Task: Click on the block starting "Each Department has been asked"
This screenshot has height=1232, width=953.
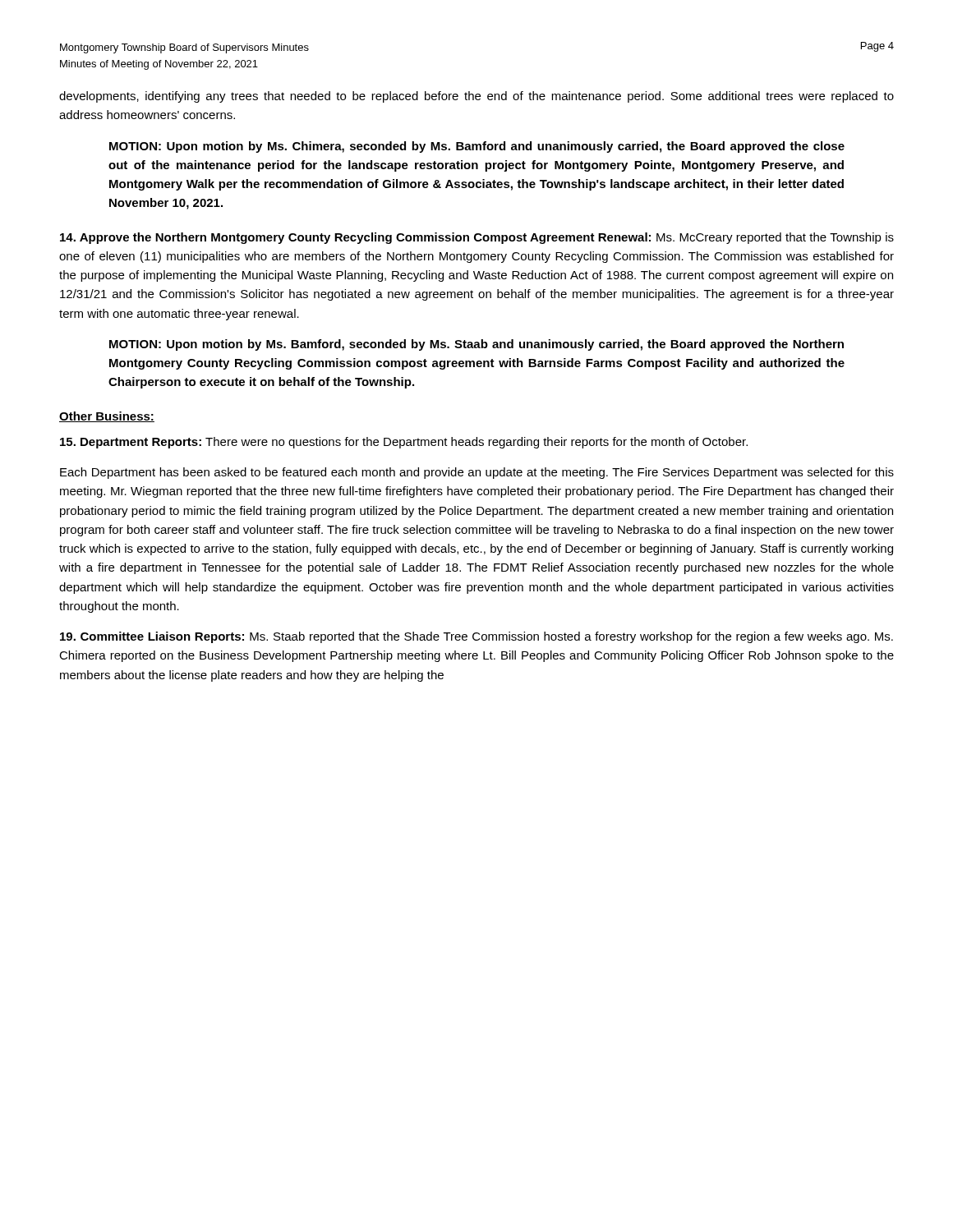Action: click(x=476, y=539)
